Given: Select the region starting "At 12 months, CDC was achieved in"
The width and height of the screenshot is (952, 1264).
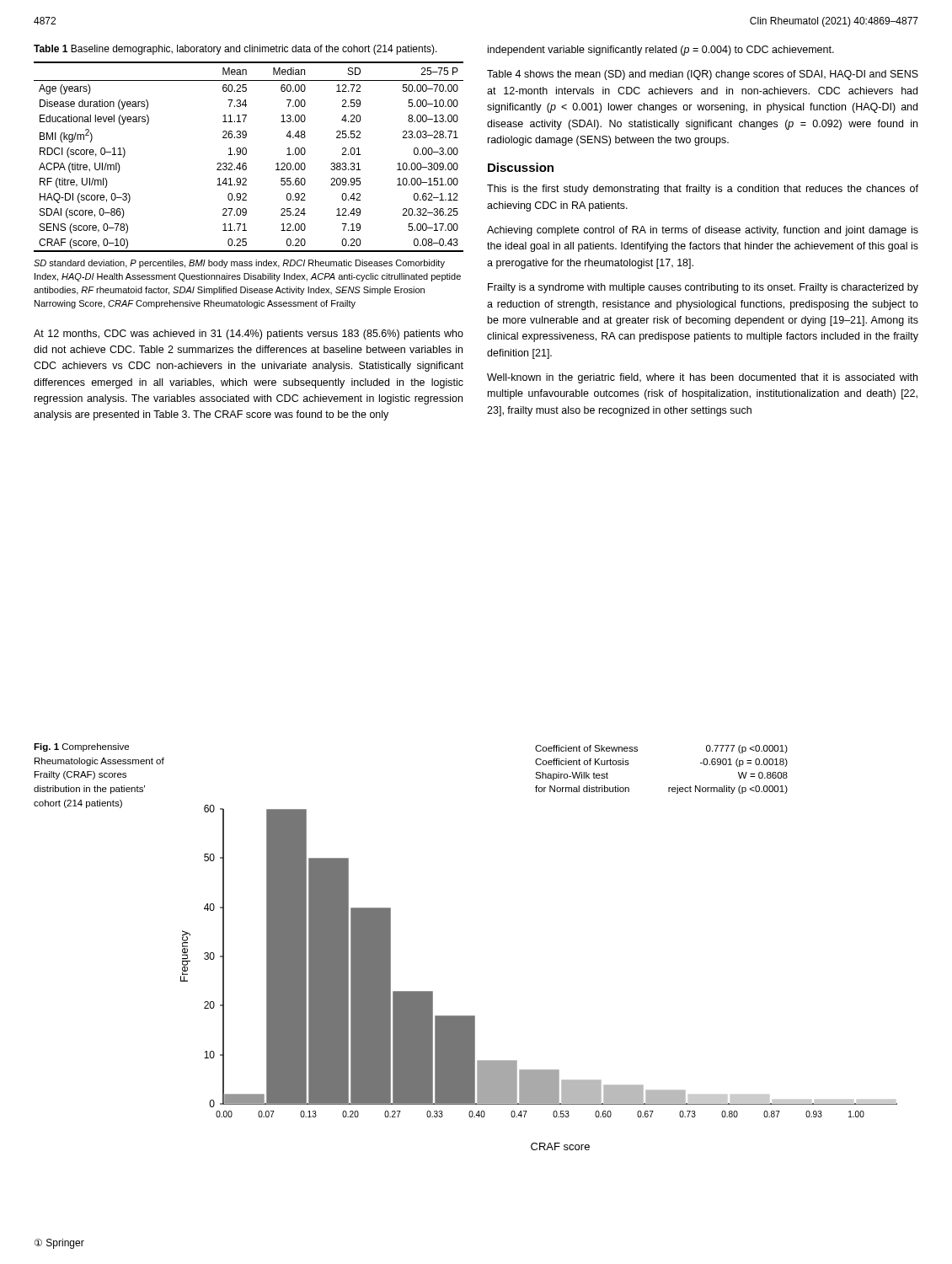Looking at the screenshot, I should pyautogui.click(x=249, y=374).
